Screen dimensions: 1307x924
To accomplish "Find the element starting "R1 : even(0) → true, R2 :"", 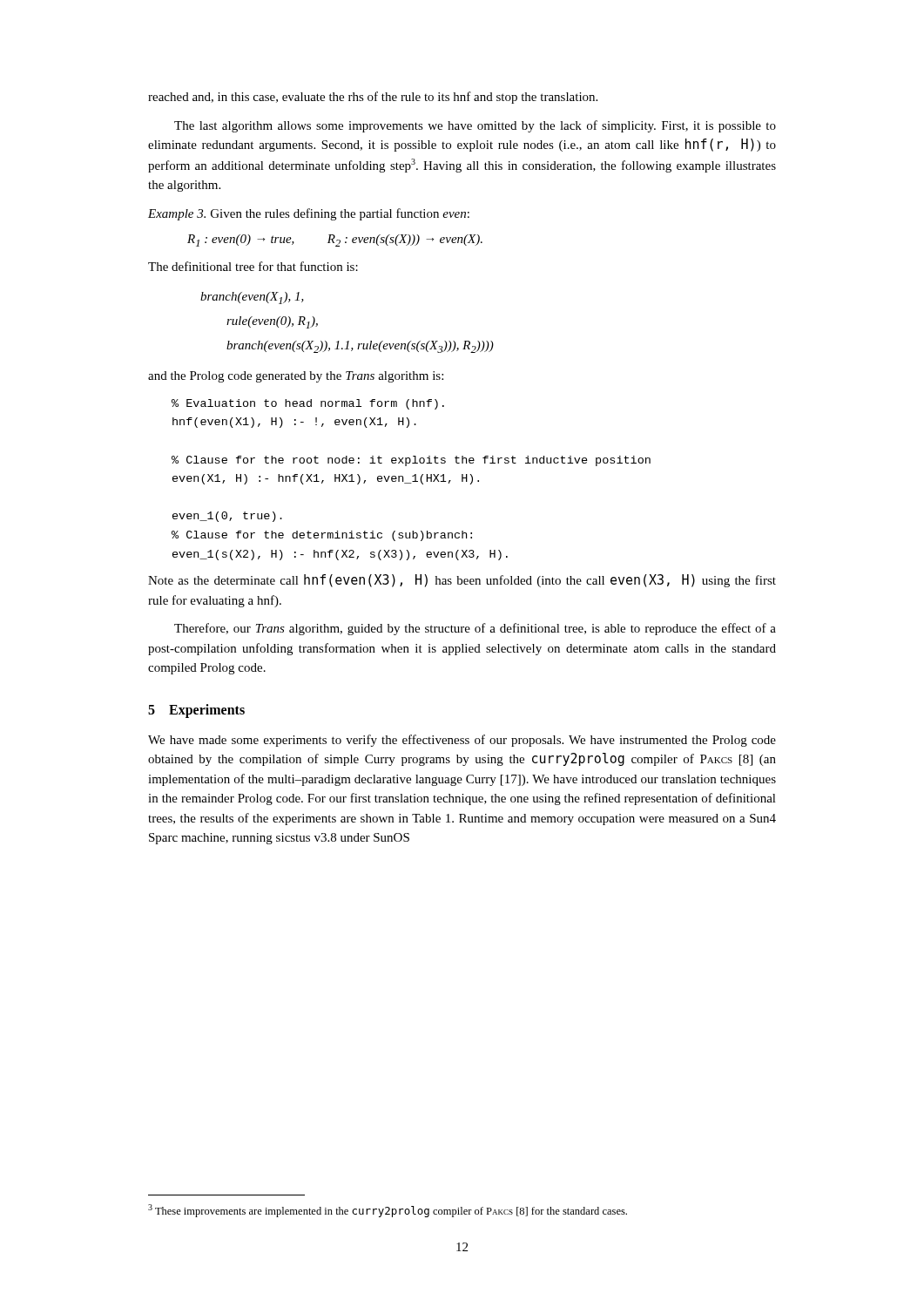I will (482, 241).
